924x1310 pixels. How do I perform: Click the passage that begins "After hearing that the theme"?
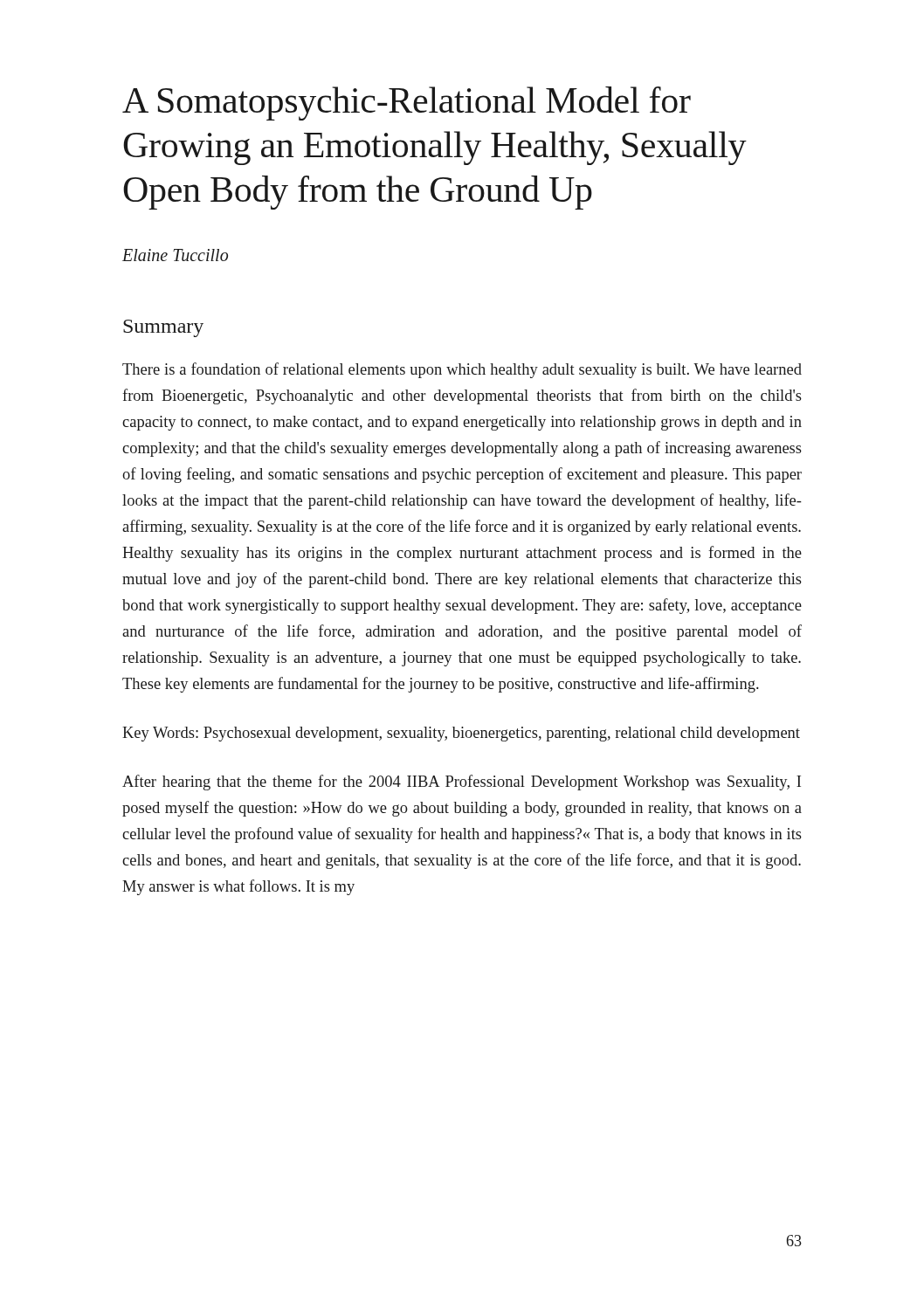(x=462, y=834)
